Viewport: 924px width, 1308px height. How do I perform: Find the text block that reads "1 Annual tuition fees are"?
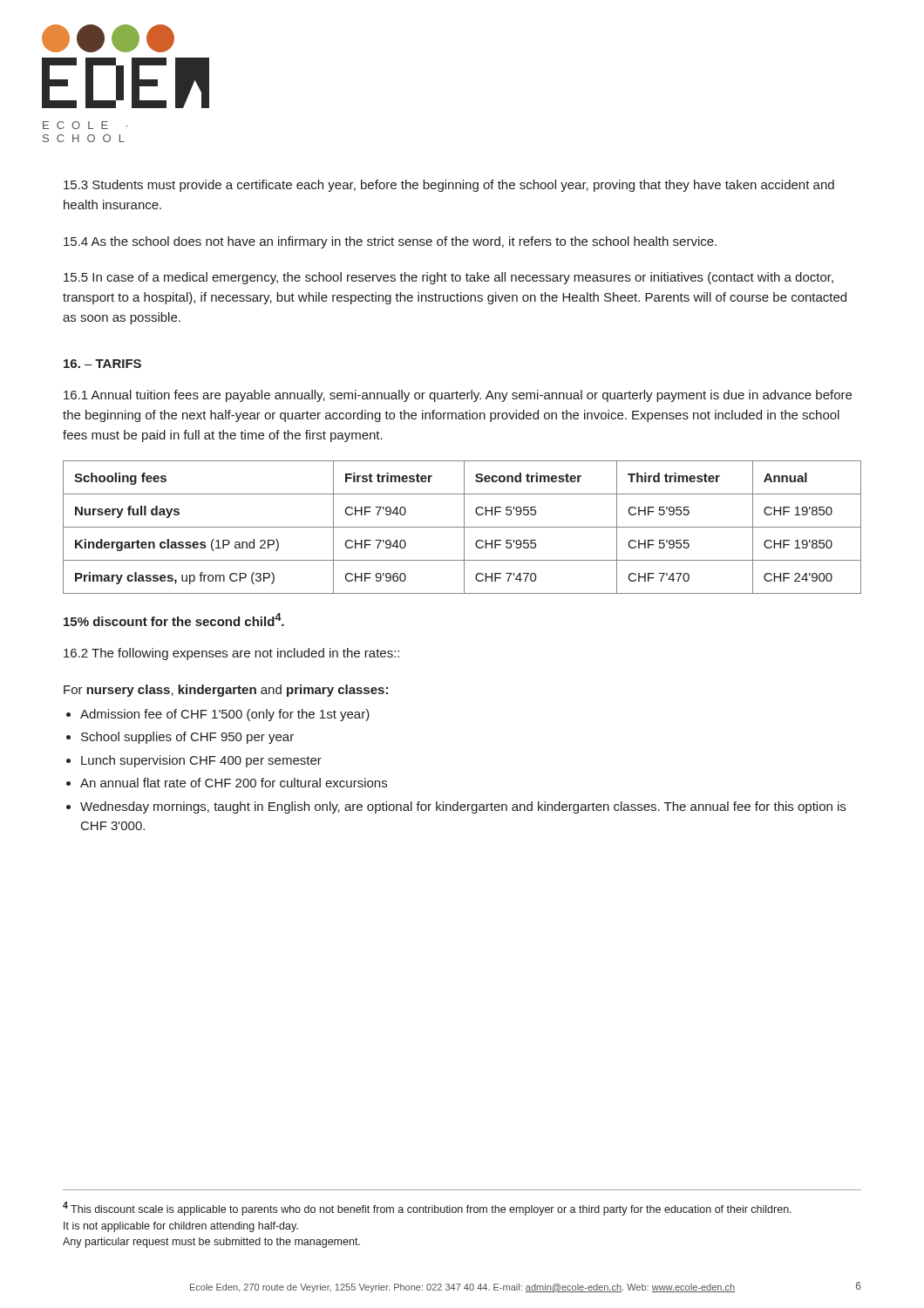458,414
